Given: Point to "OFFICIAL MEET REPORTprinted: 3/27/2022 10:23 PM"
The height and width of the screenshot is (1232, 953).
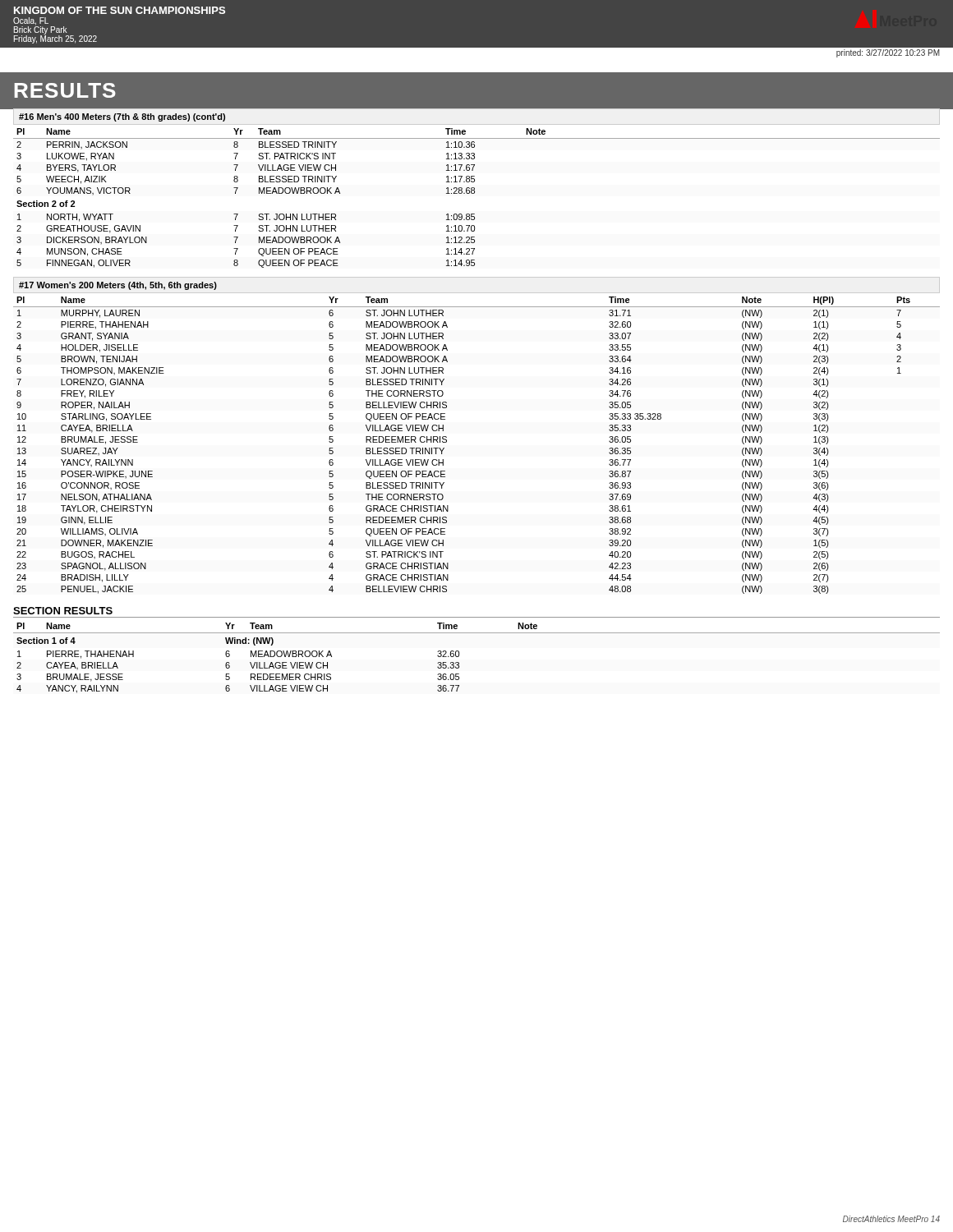Looking at the screenshot, I should click(888, 48).
